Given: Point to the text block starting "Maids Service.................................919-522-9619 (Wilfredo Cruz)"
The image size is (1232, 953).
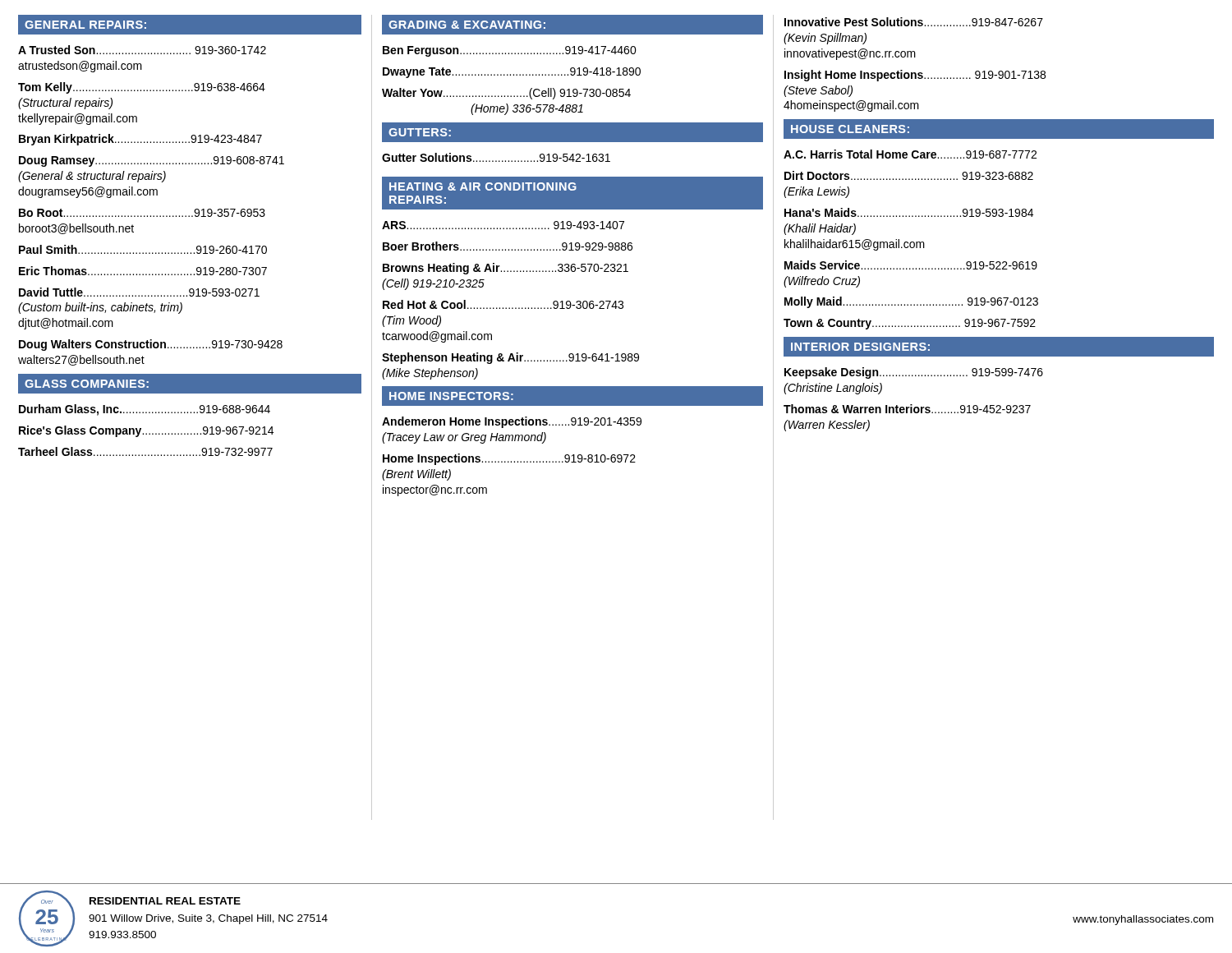Looking at the screenshot, I should 999,274.
